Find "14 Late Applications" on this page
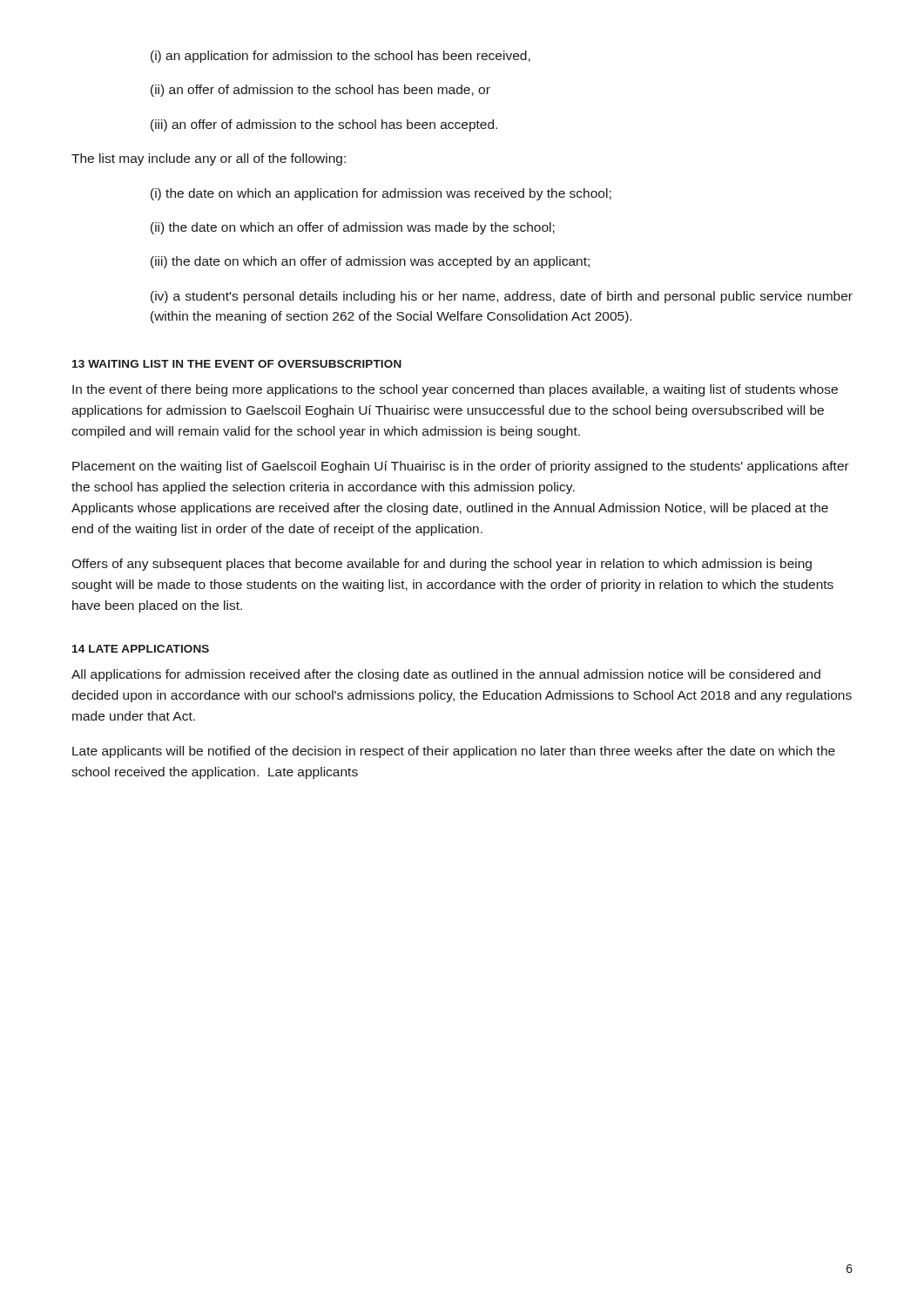 click(140, 649)
